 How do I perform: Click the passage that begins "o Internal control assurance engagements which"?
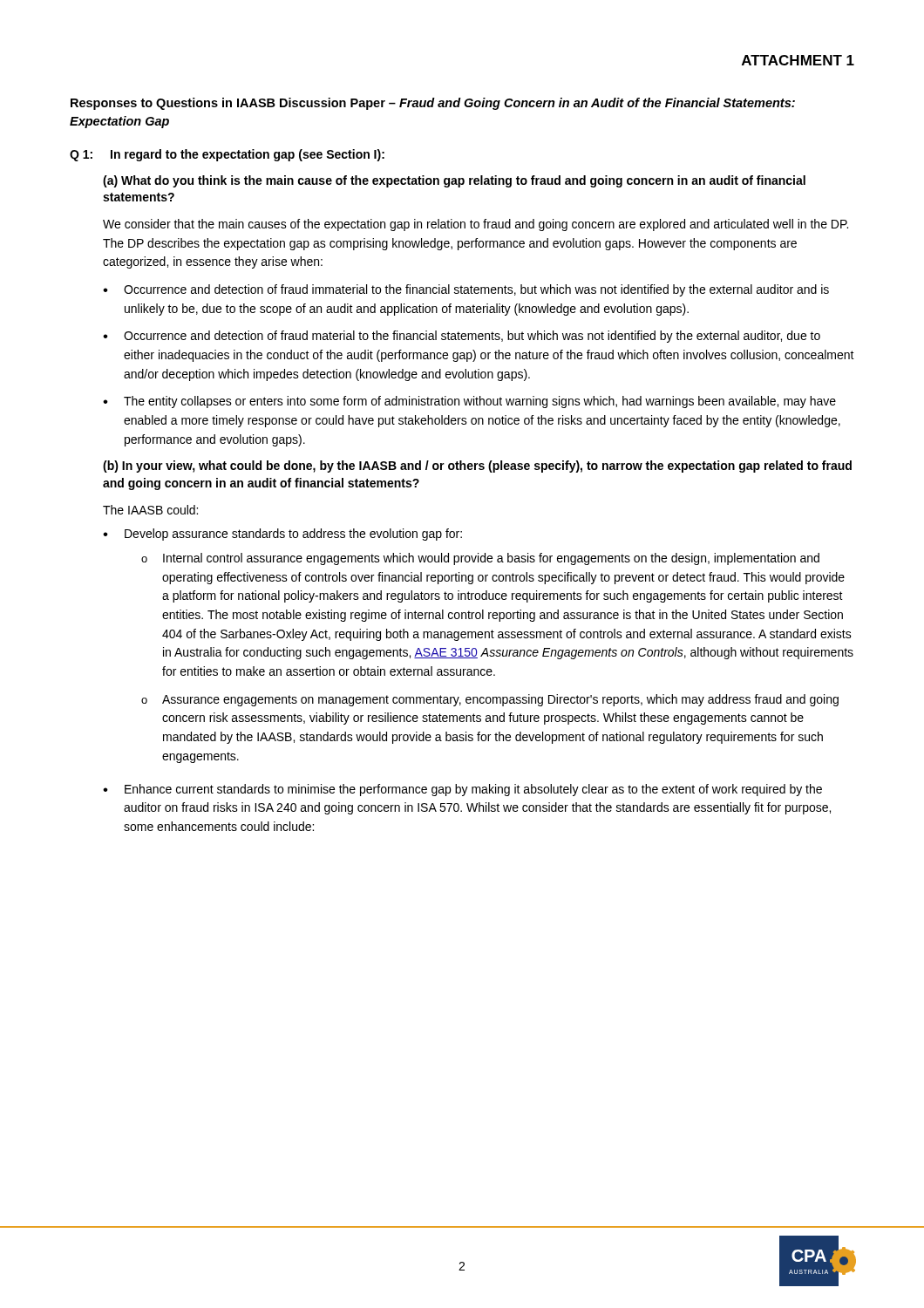pyautogui.click(x=498, y=616)
